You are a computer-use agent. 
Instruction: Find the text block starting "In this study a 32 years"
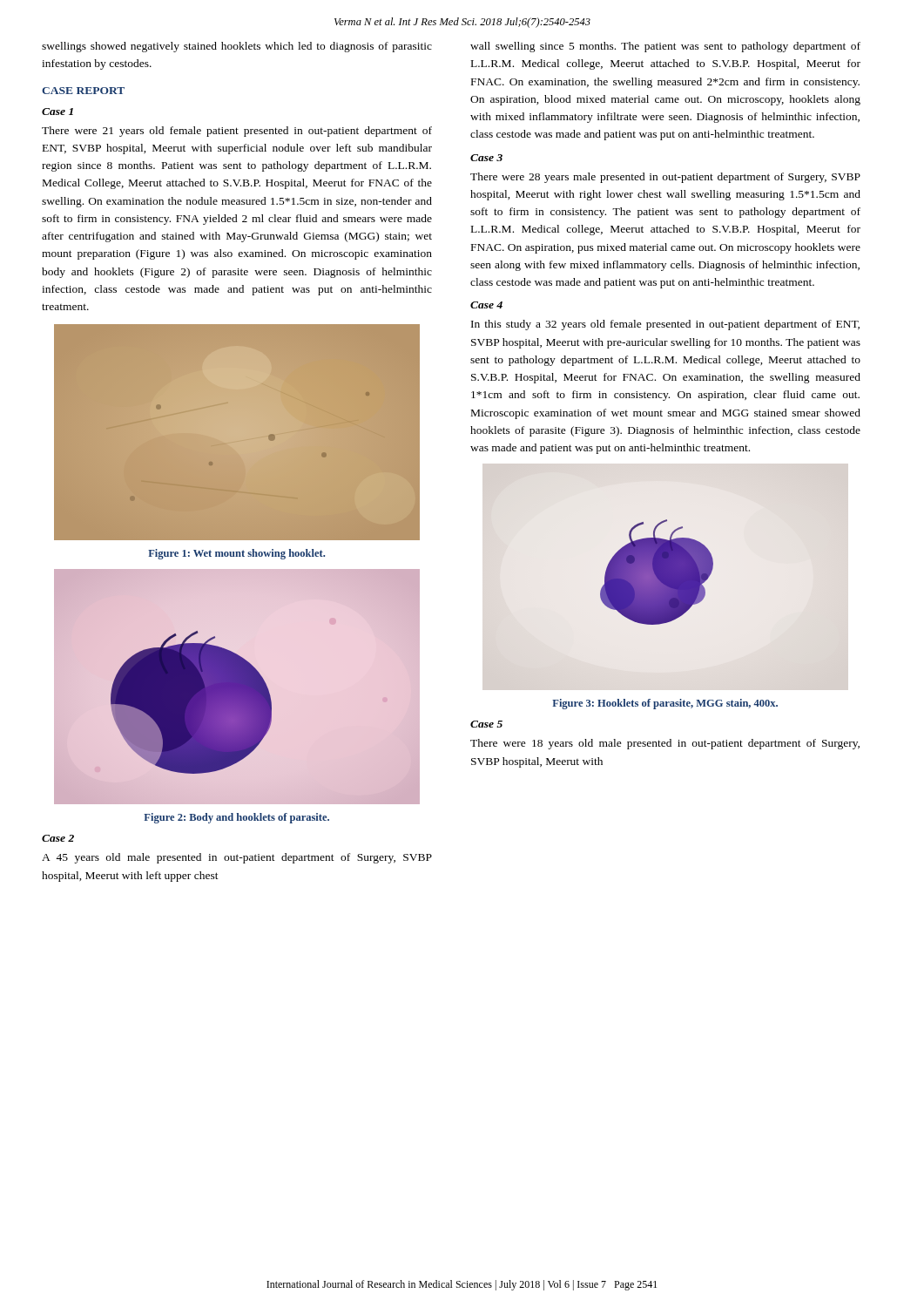pos(665,386)
